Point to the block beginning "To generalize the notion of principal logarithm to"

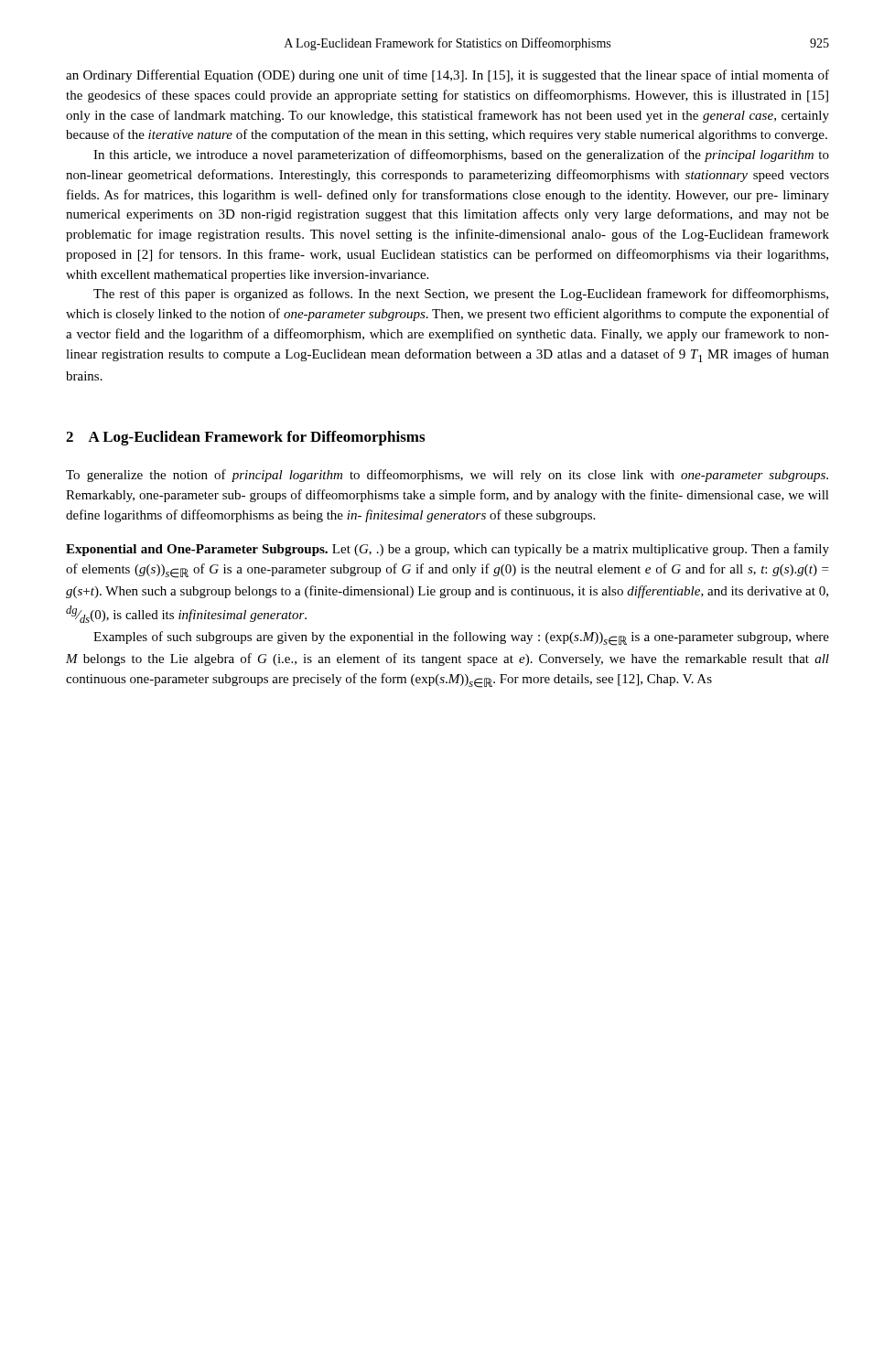(448, 495)
